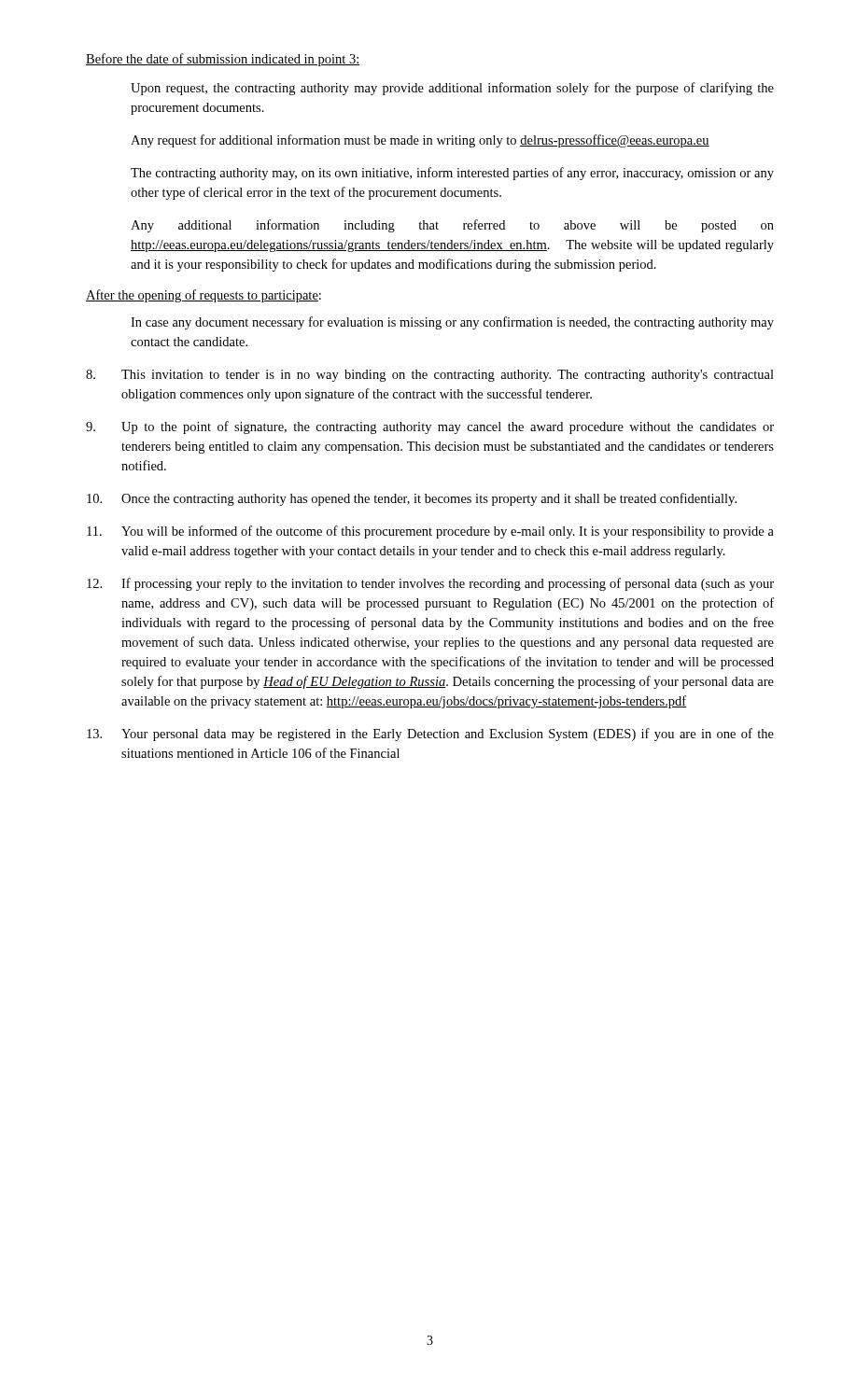
Task: Find the list item with the text "8. This invitation to tender"
Action: pyautogui.click(x=430, y=385)
